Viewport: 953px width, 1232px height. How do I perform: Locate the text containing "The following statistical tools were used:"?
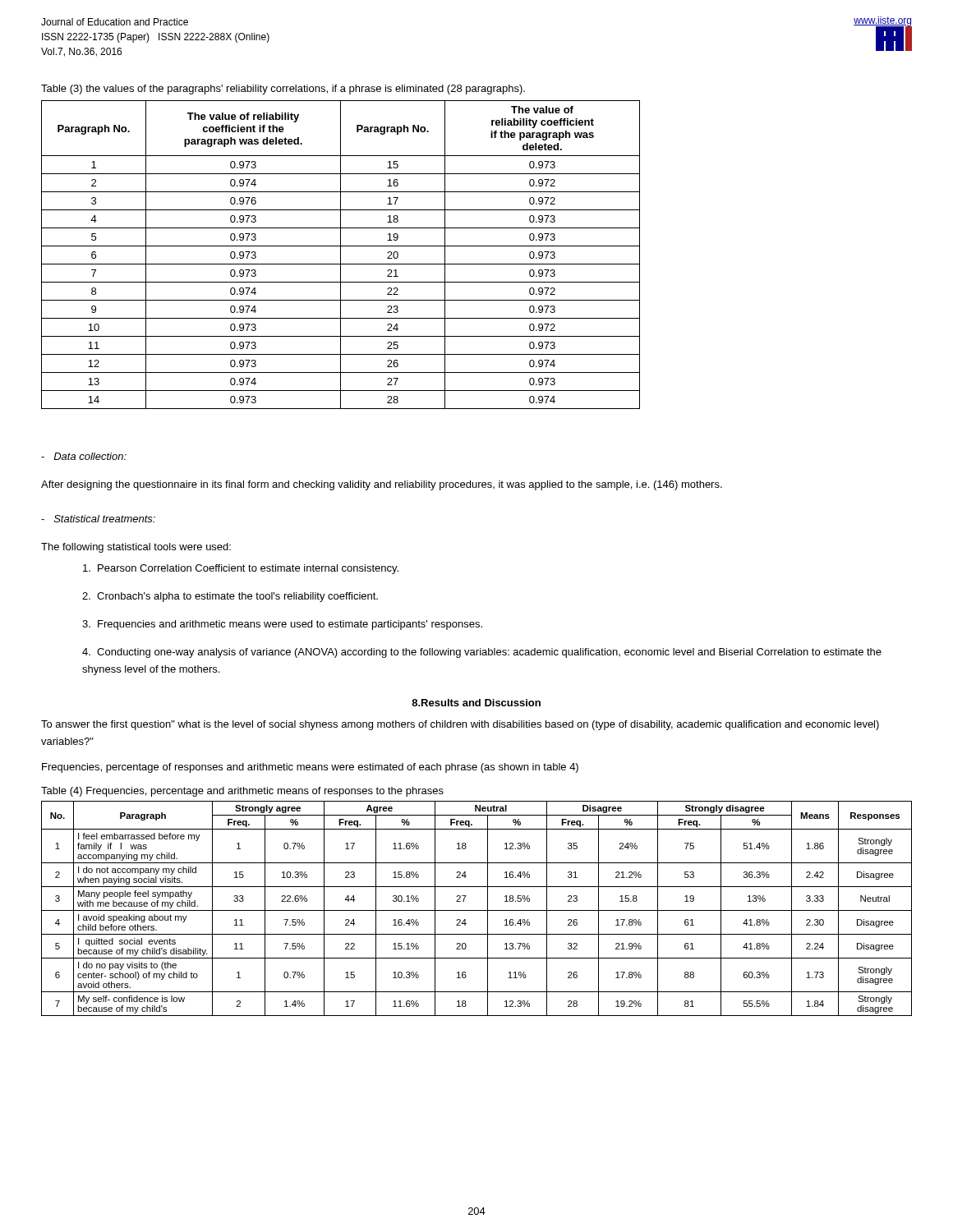point(136,547)
